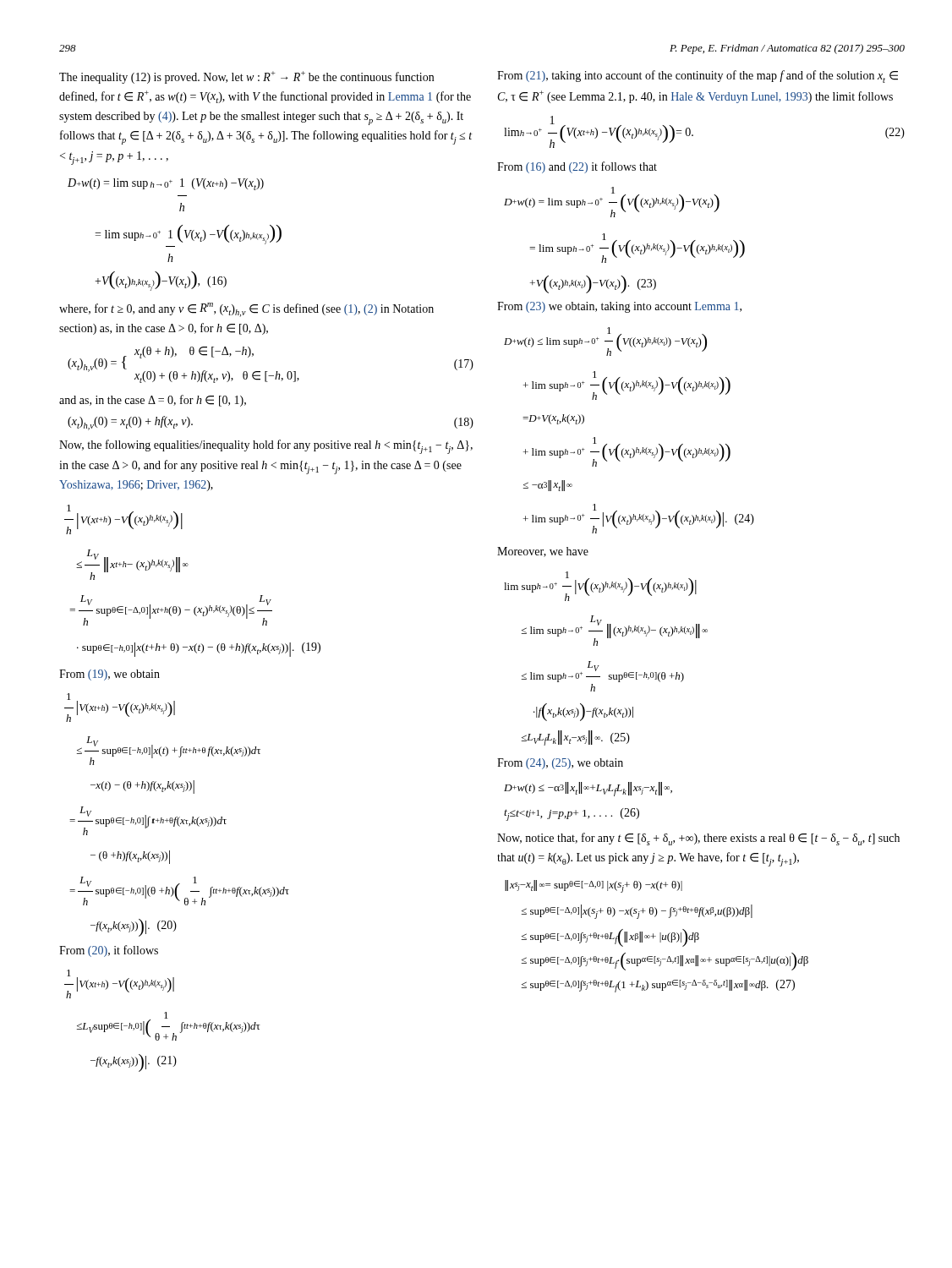Find the block starting "limh→0+ 1h ( V(xt+h) −"
This screenshot has height=1268, width=952.
(x=704, y=133)
